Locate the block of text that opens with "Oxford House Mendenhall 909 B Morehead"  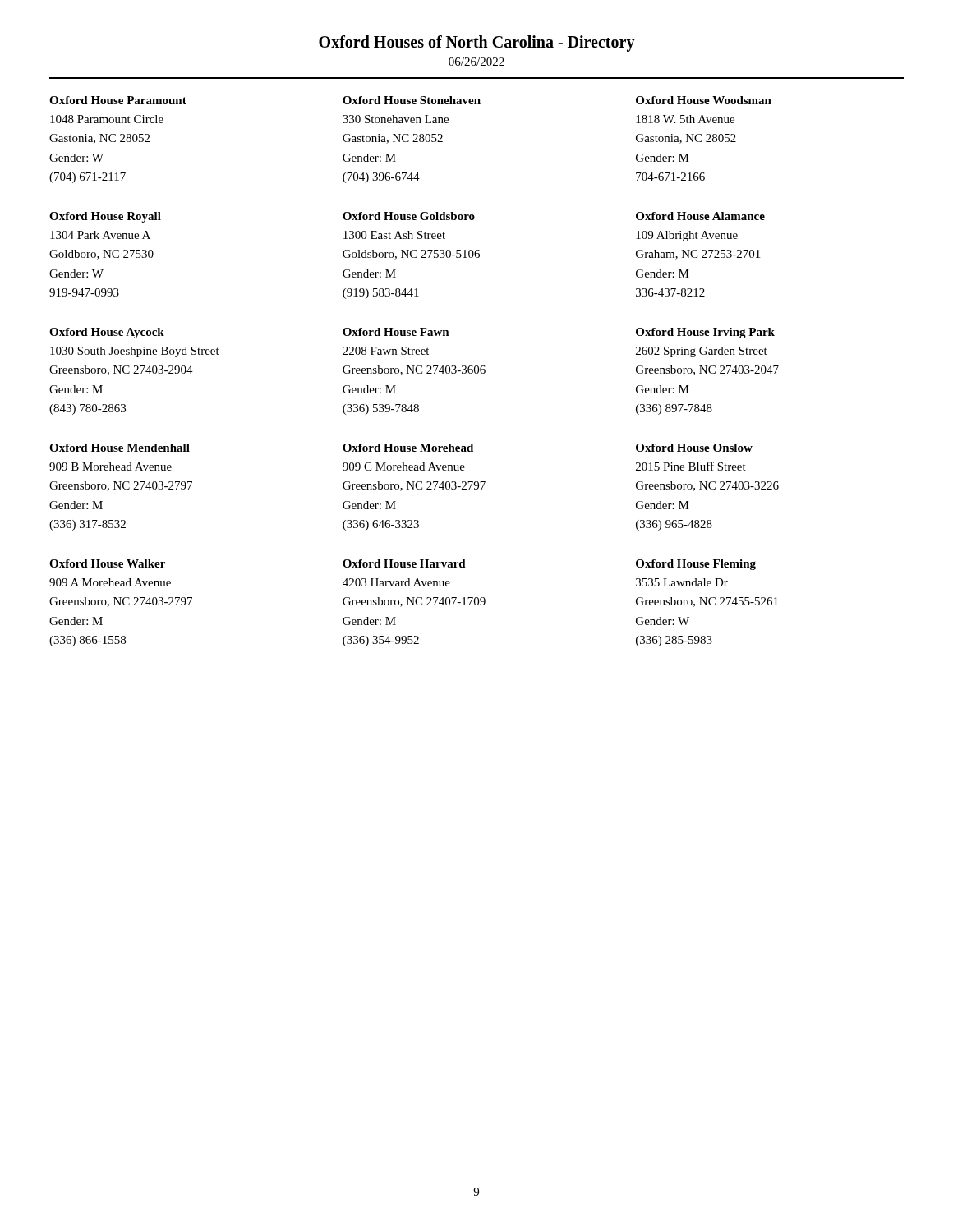click(x=183, y=487)
